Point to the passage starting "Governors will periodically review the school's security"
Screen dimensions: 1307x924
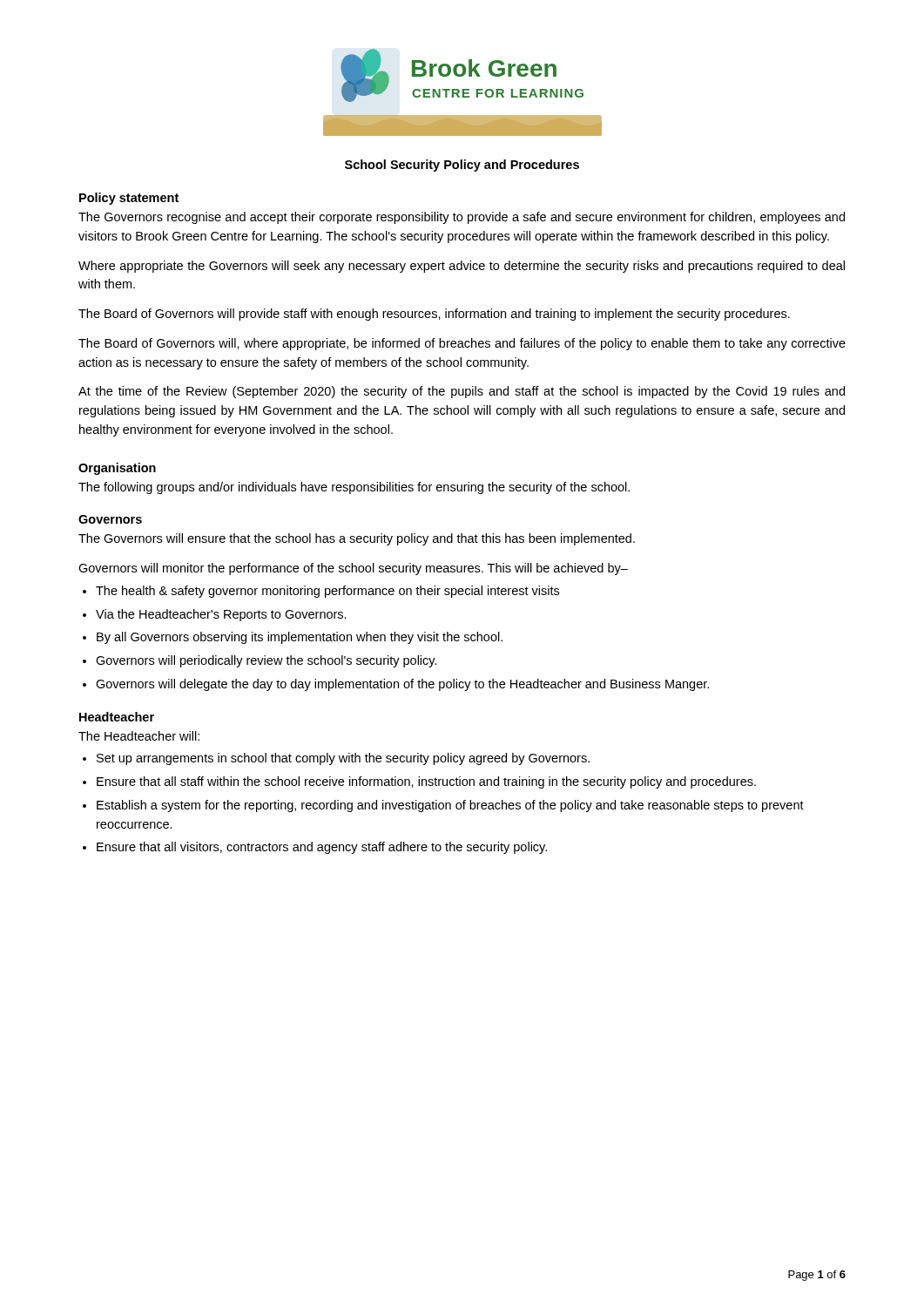click(267, 660)
